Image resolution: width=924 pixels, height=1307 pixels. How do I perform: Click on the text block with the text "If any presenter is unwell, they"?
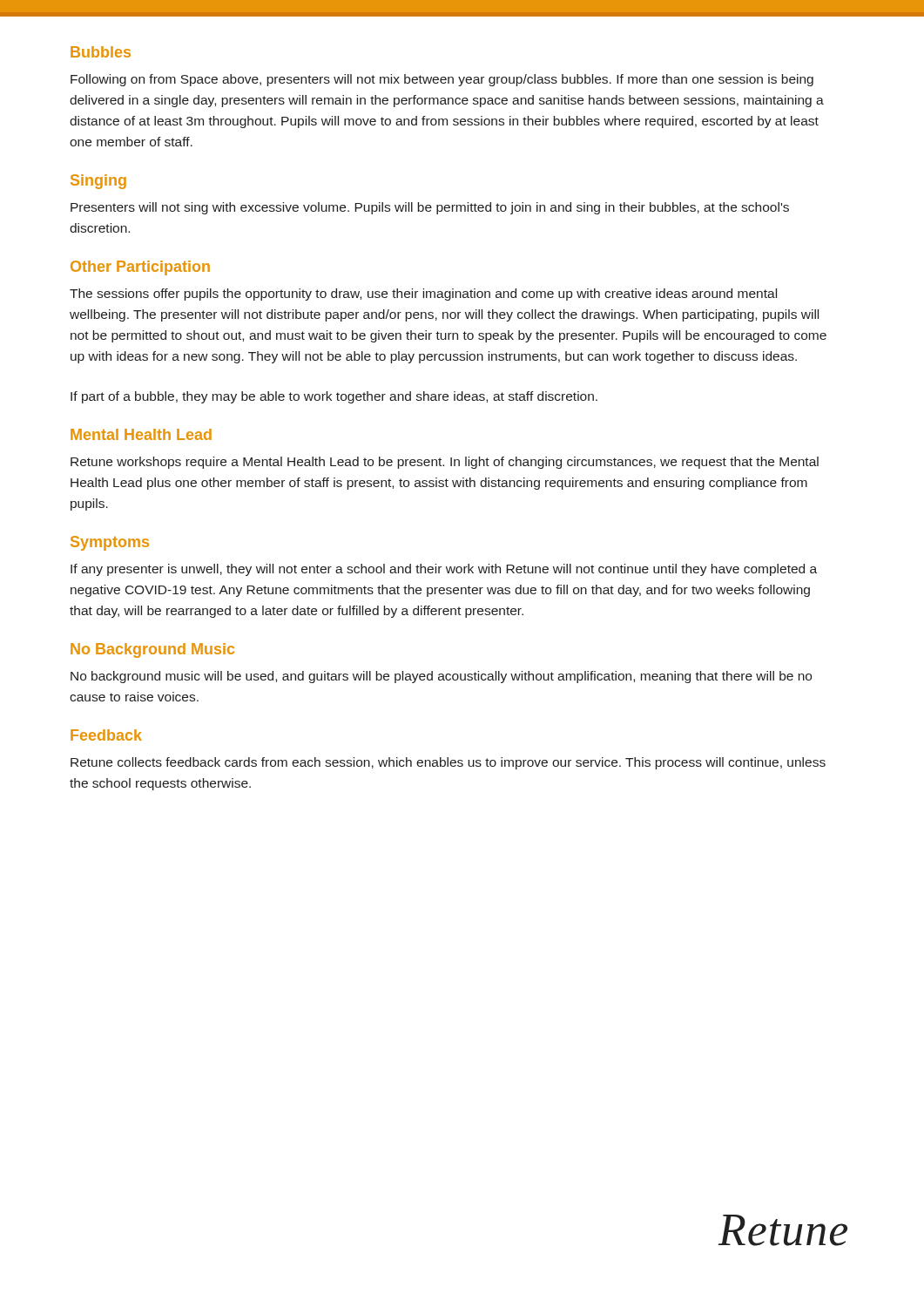(443, 590)
